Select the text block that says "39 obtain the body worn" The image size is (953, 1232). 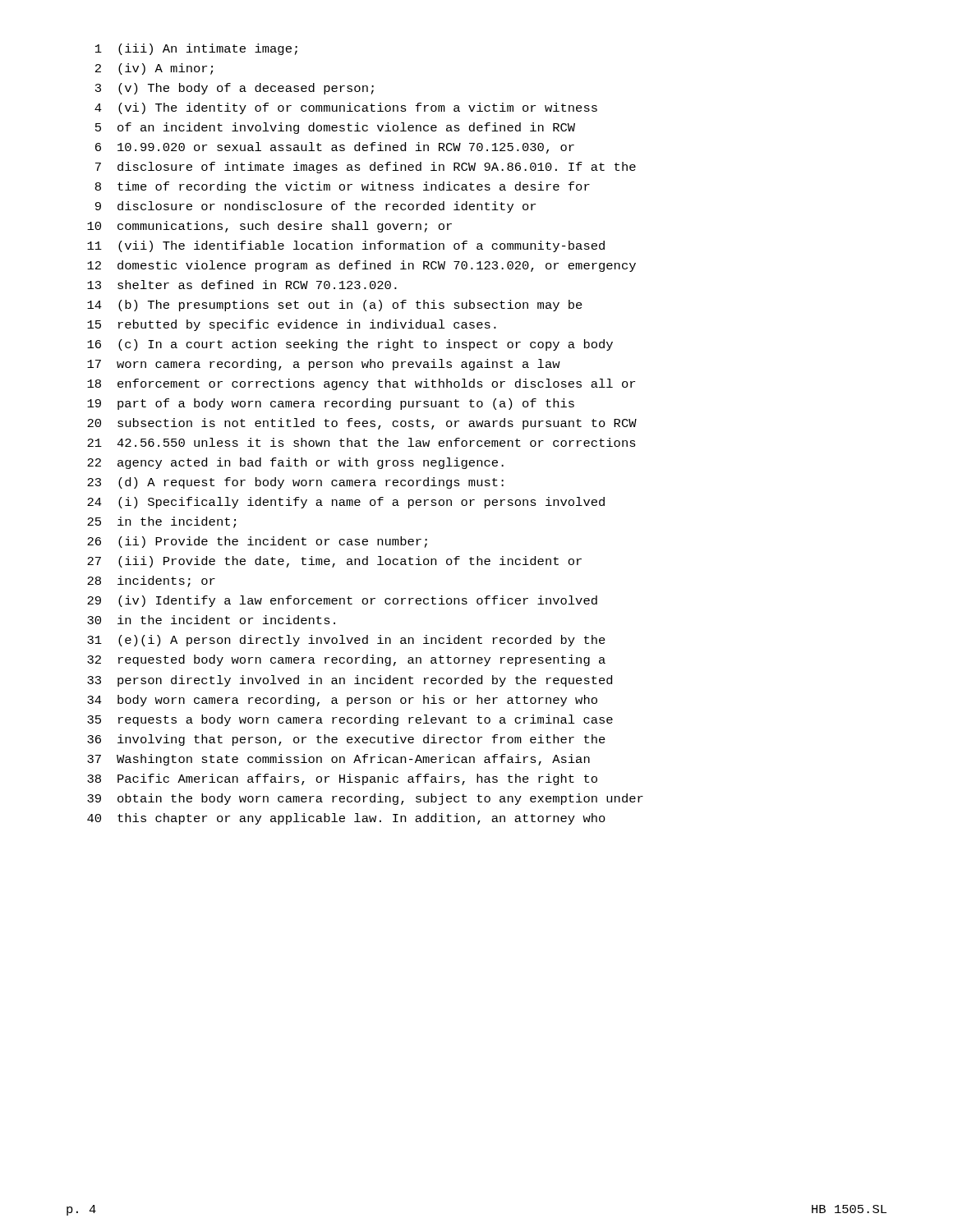[476, 799]
